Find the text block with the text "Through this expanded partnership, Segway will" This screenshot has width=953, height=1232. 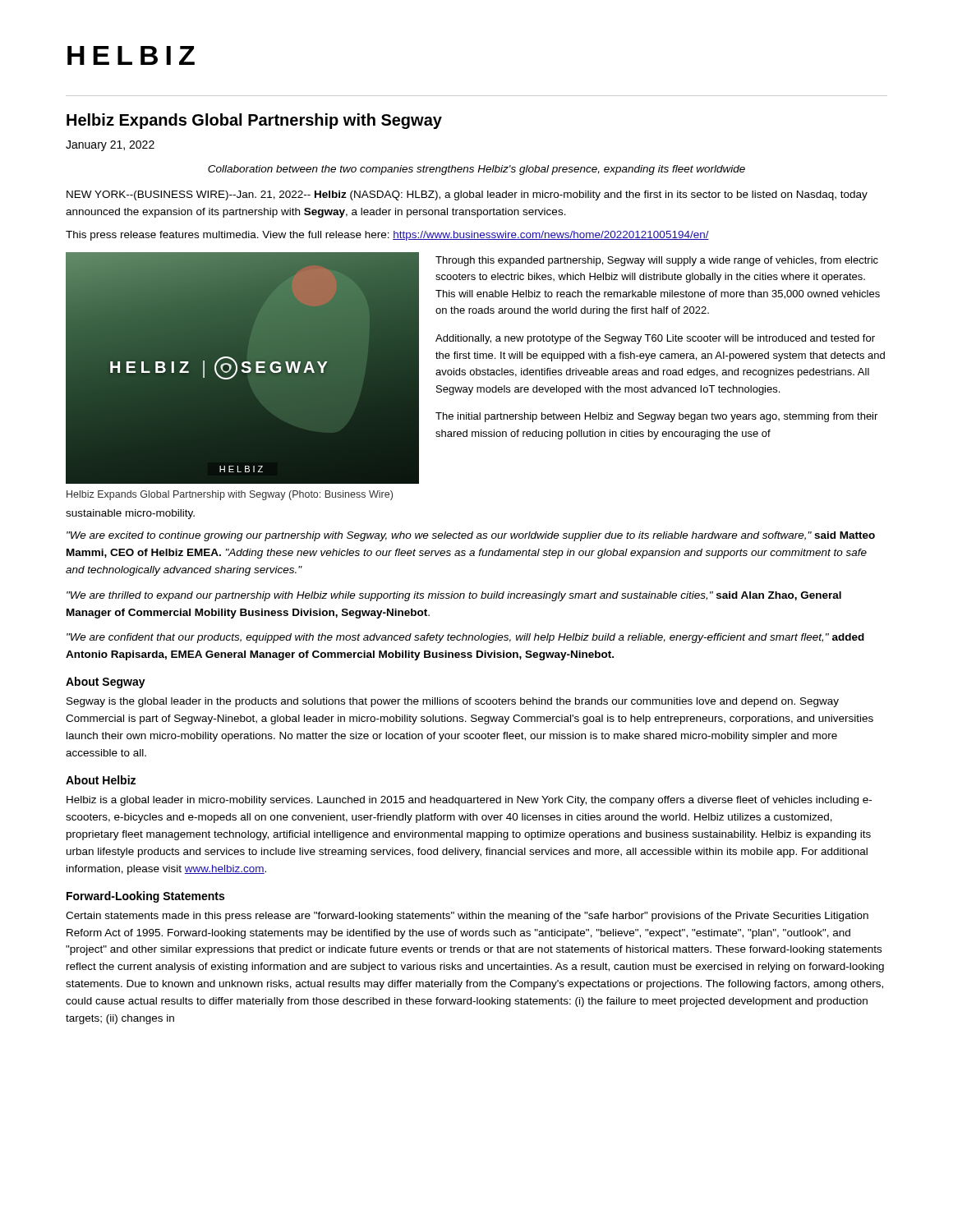click(658, 285)
